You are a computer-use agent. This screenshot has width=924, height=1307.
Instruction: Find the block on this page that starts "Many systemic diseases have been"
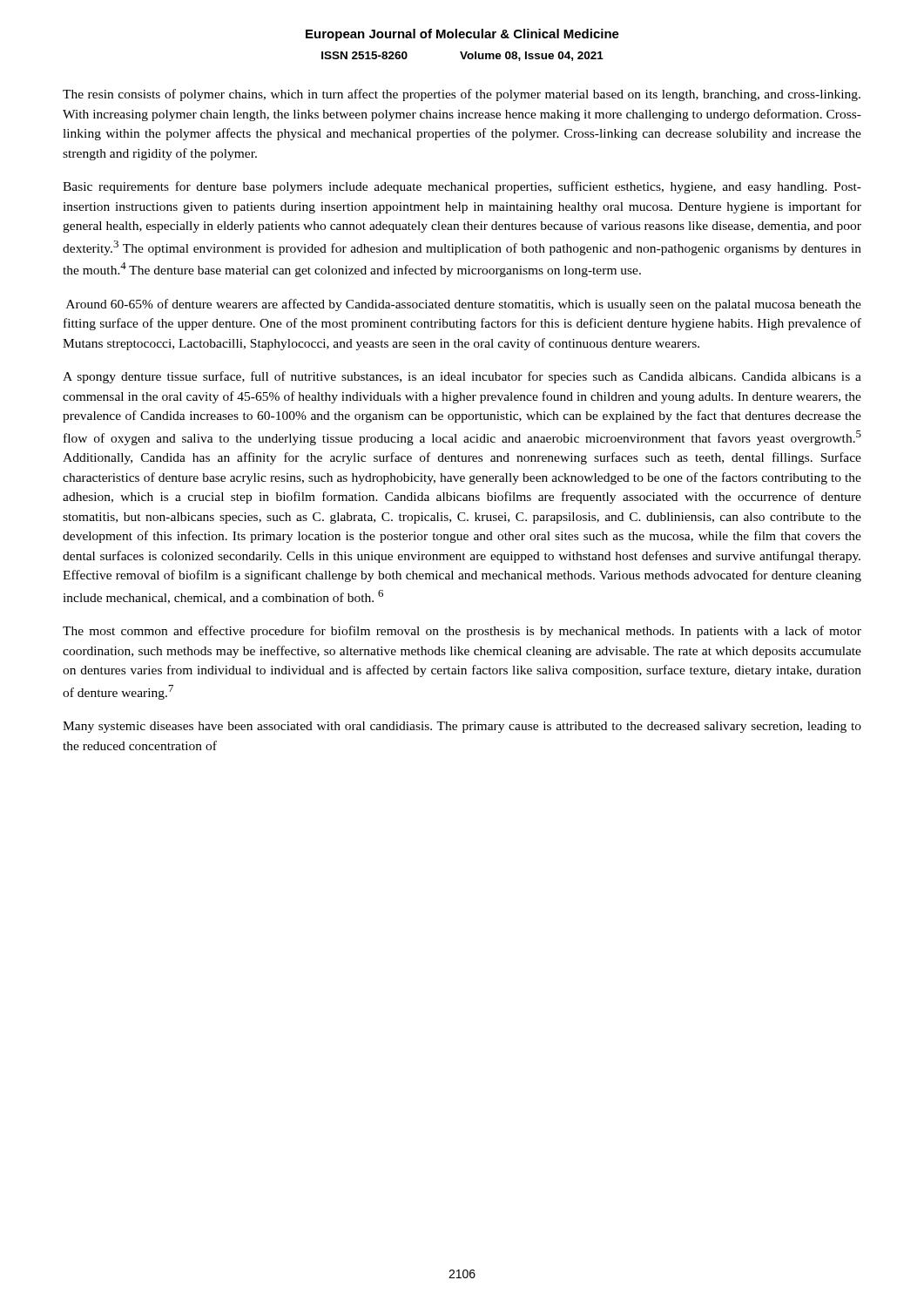pos(462,735)
